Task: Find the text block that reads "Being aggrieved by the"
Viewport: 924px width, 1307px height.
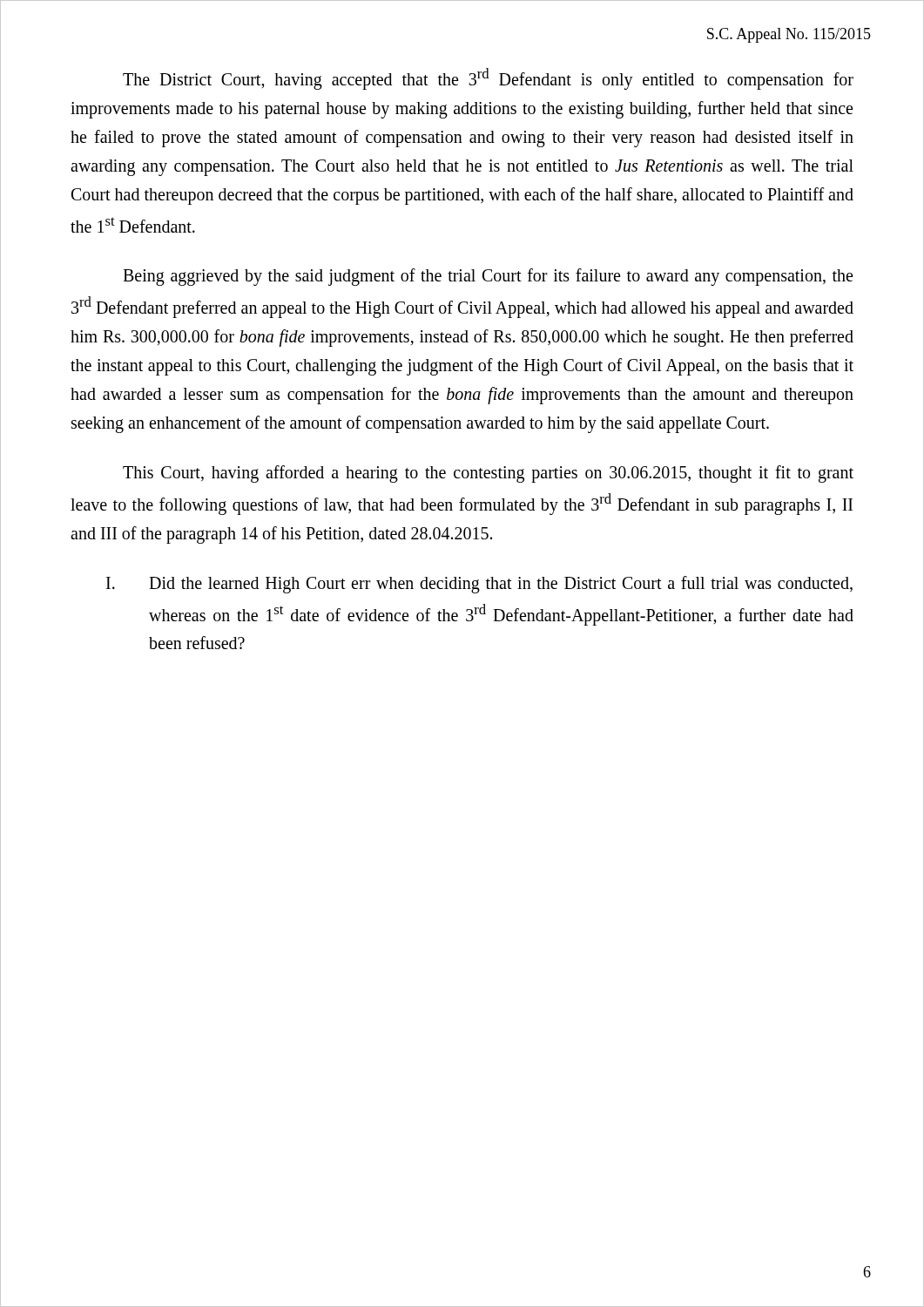Action: (x=462, y=349)
